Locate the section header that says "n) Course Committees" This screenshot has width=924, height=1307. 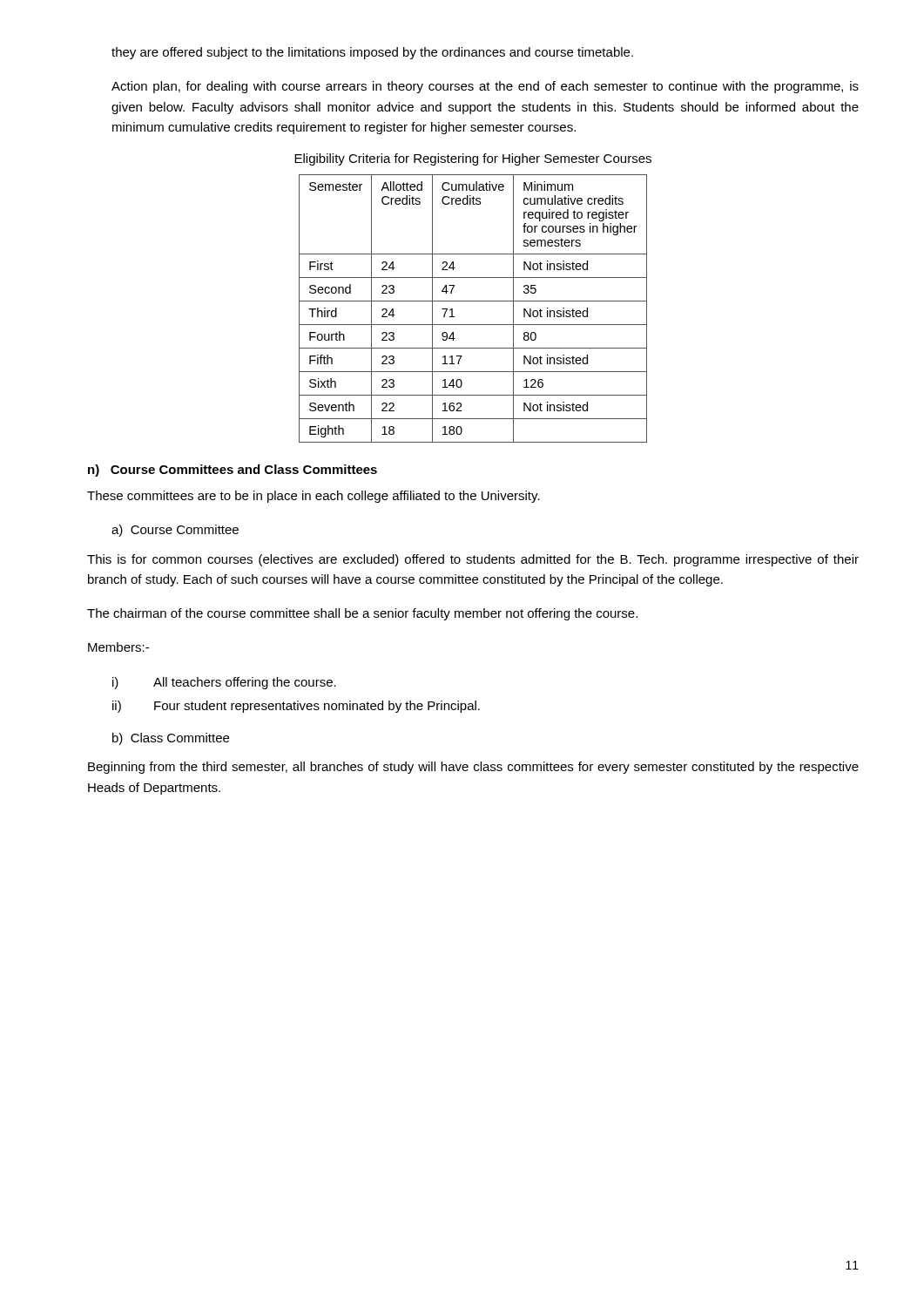pos(232,469)
